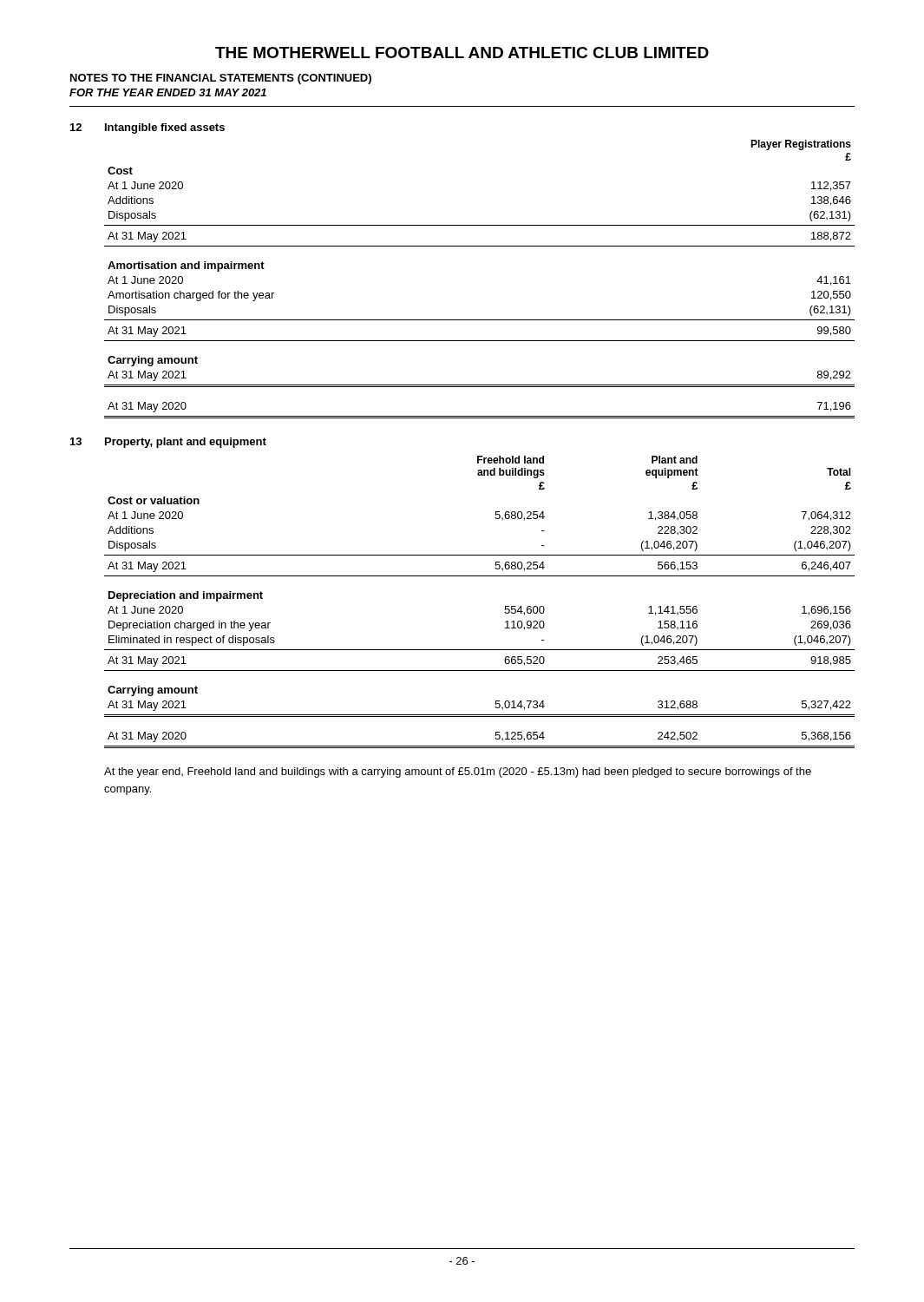This screenshot has width=924, height=1302.
Task: Point to the text starting "THE MOTHERWELL FOOTBALL AND"
Action: pyautogui.click(x=462, y=52)
